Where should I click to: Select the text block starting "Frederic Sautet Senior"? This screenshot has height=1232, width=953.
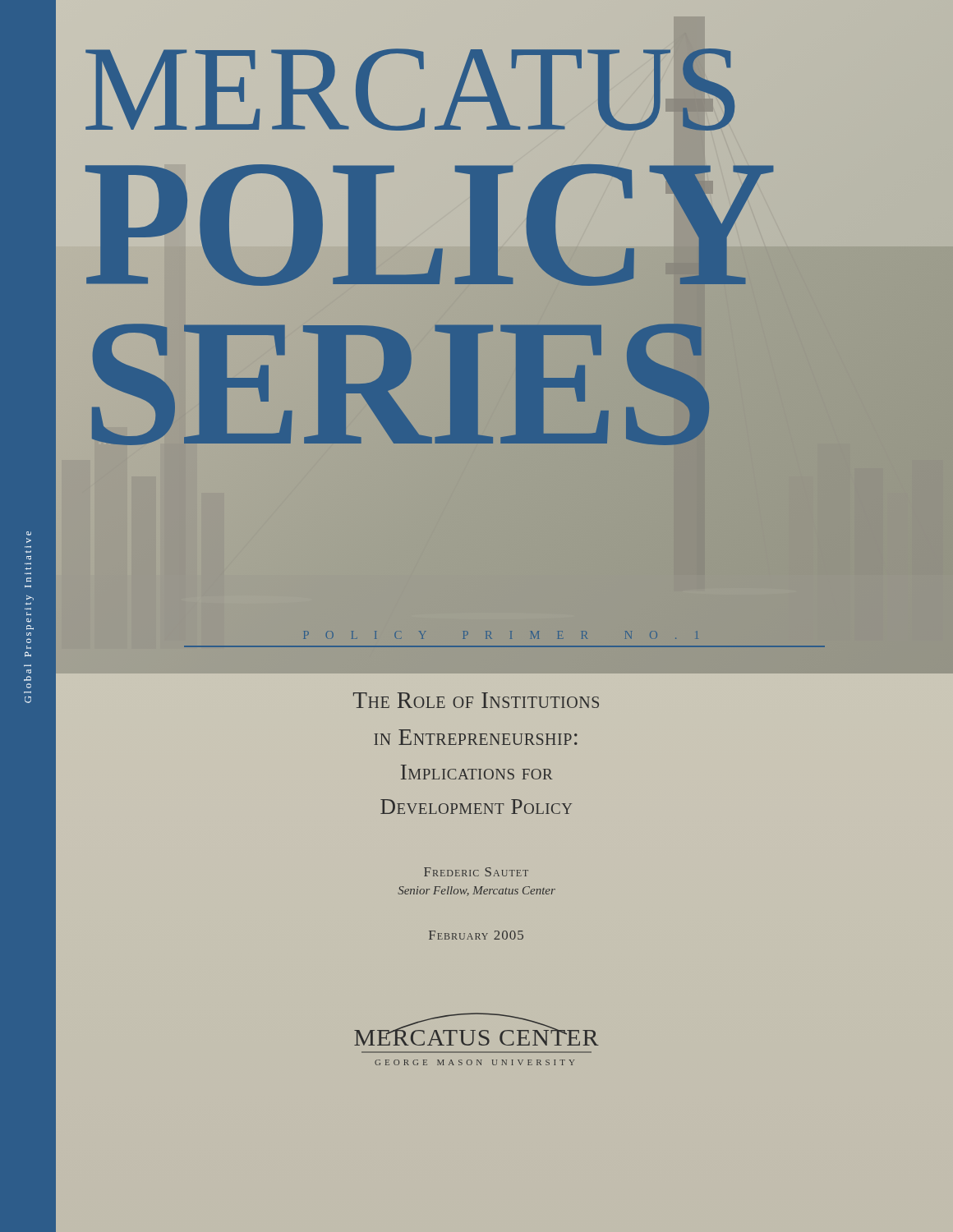[476, 903]
